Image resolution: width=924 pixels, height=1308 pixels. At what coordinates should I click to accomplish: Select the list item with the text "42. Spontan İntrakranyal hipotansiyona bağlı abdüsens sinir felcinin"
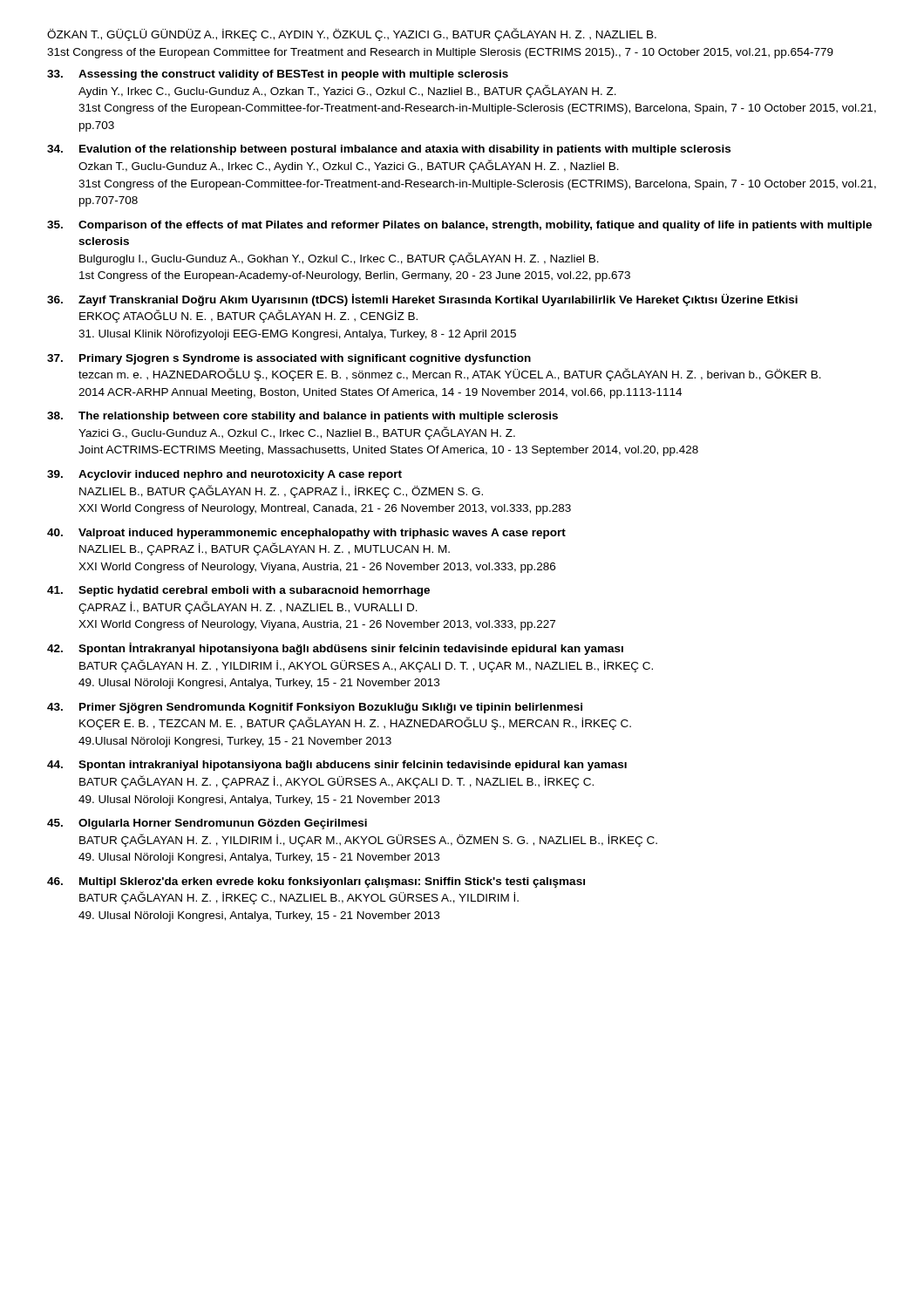(462, 666)
